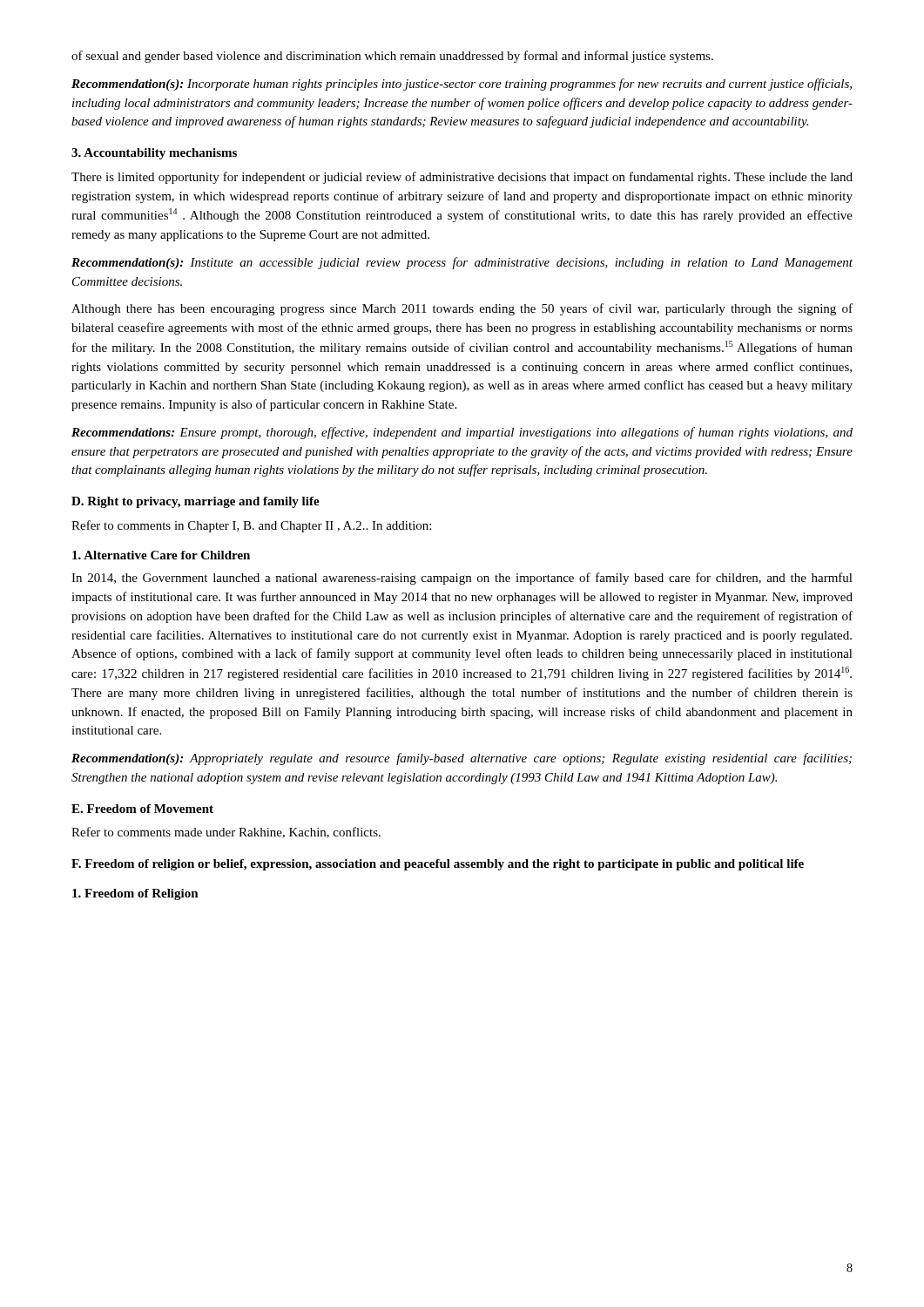Select the block starting "D. Right to privacy,"

tap(196, 502)
